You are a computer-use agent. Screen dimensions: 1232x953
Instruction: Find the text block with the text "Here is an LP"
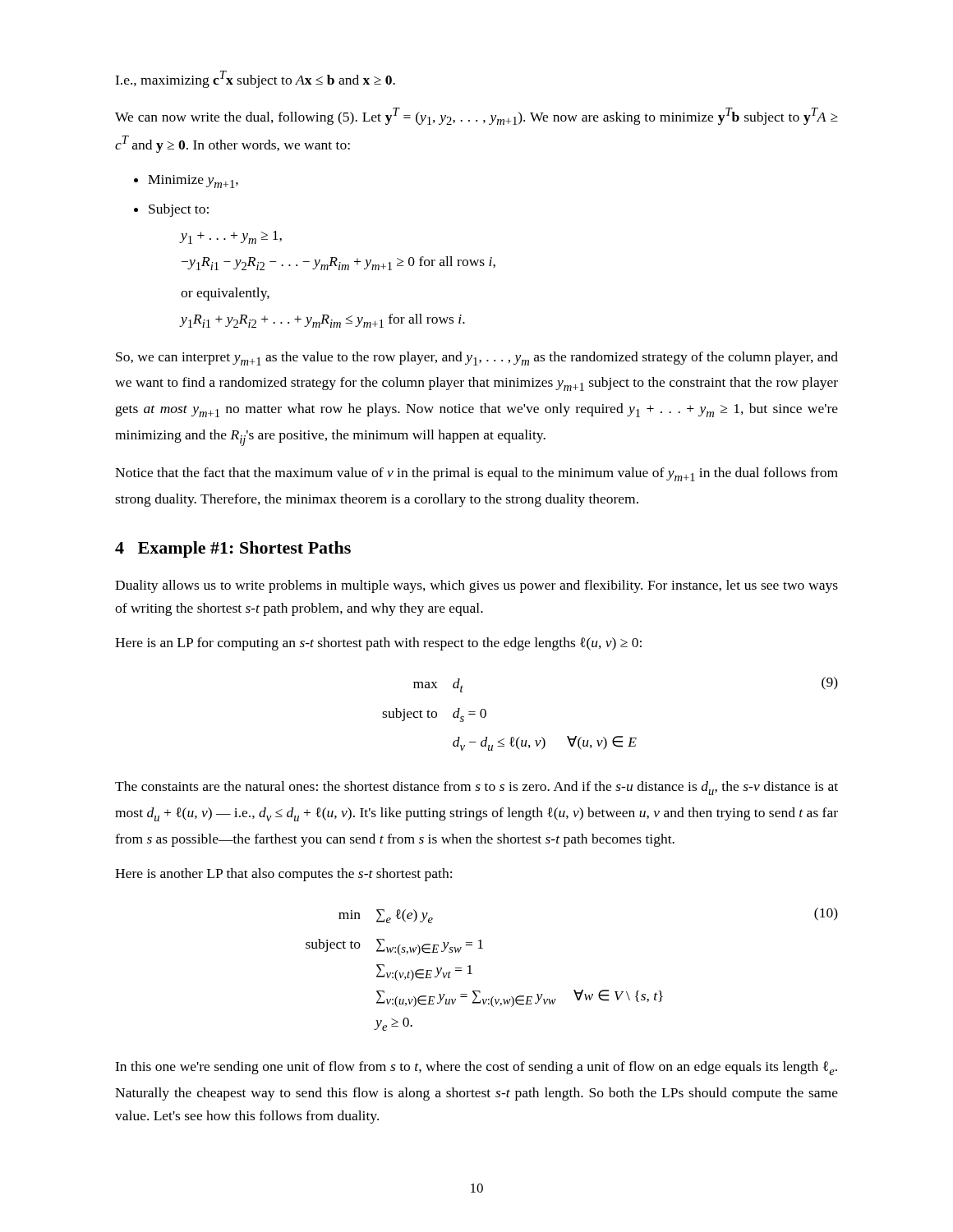coord(379,642)
